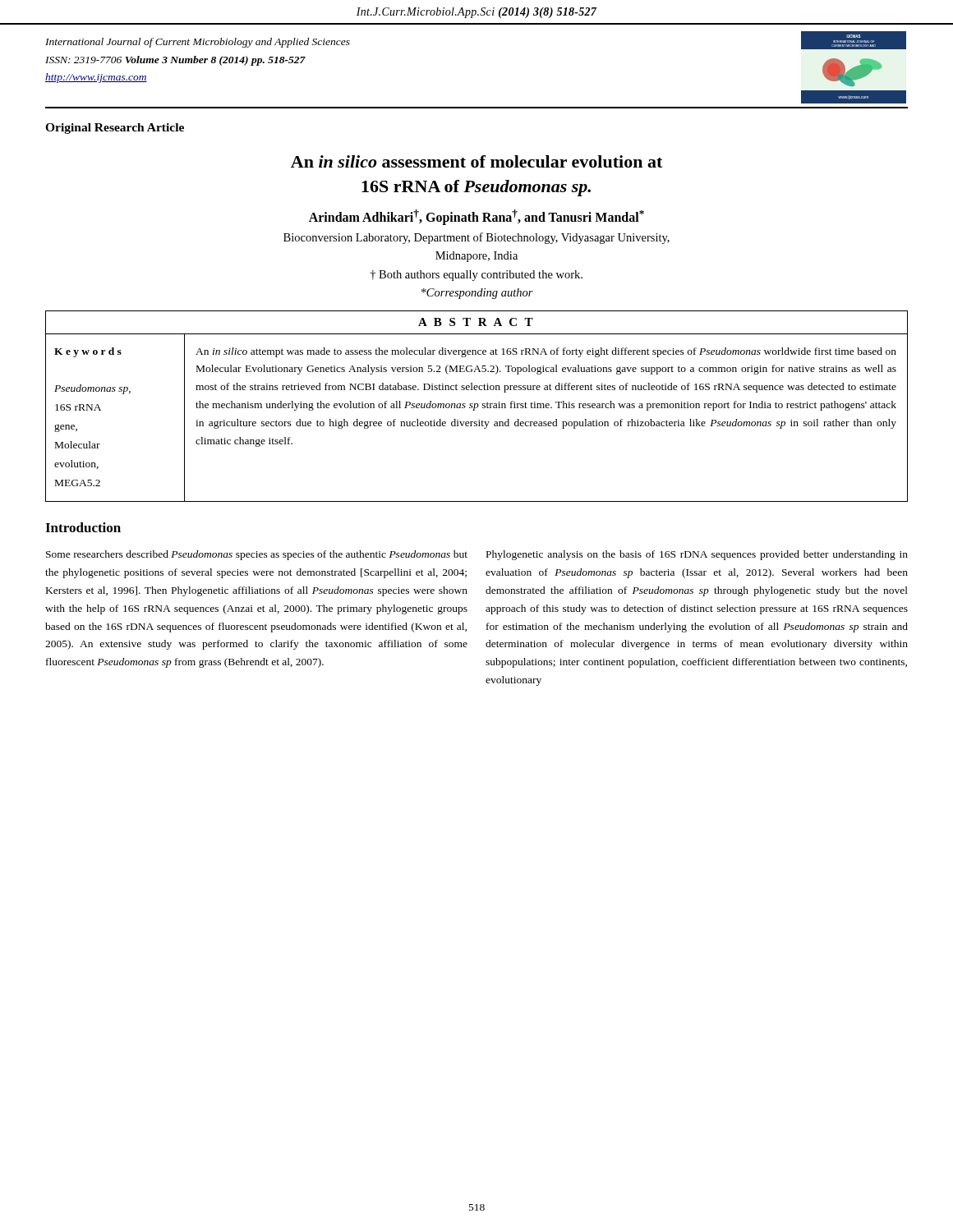Click where it says "Original Research Article"
The image size is (953, 1232).
click(x=115, y=127)
